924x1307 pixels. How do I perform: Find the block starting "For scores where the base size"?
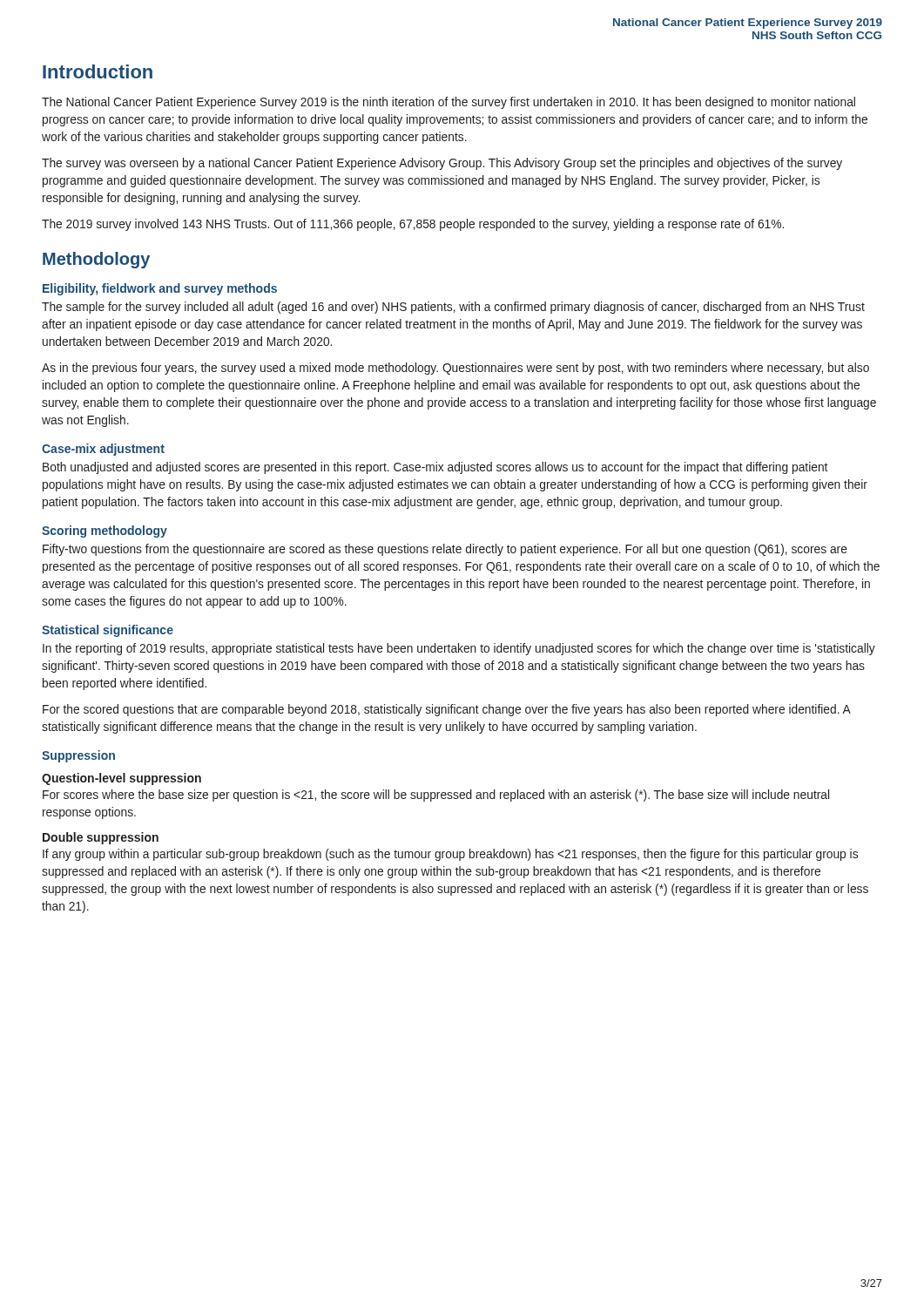462,804
